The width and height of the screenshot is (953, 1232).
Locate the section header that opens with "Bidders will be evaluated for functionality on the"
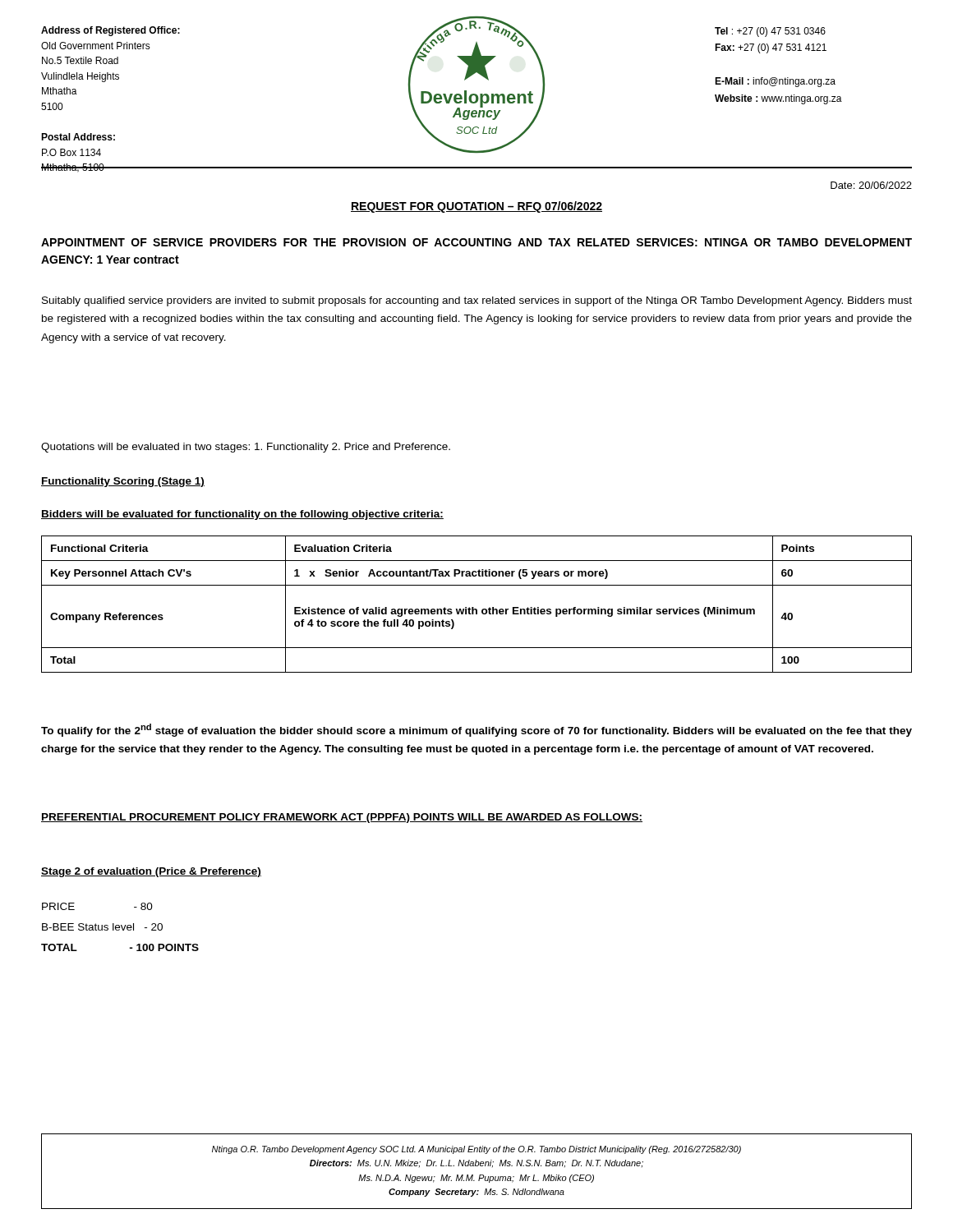[x=242, y=514]
